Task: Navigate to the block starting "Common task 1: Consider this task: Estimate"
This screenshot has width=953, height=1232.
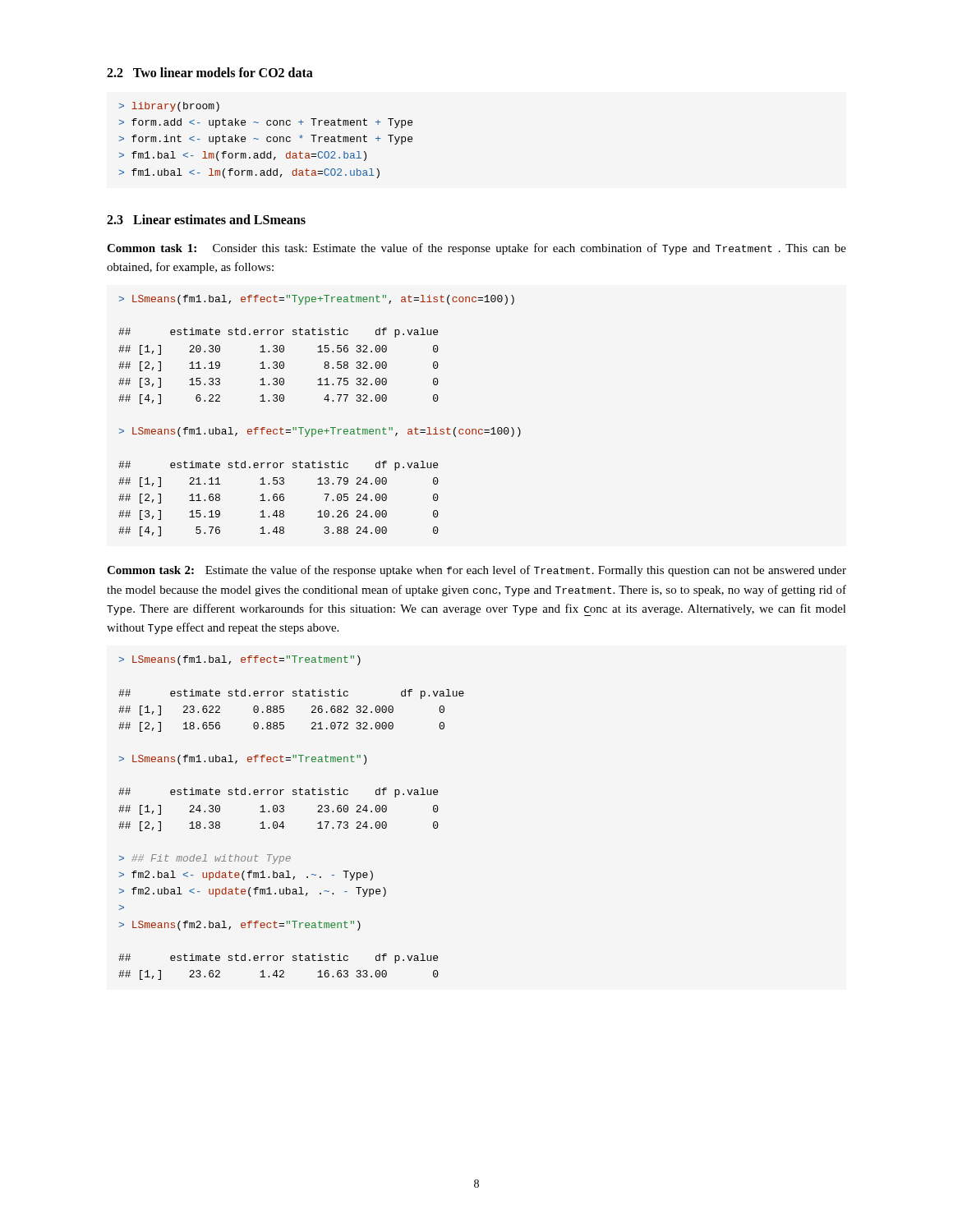Action: [476, 258]
